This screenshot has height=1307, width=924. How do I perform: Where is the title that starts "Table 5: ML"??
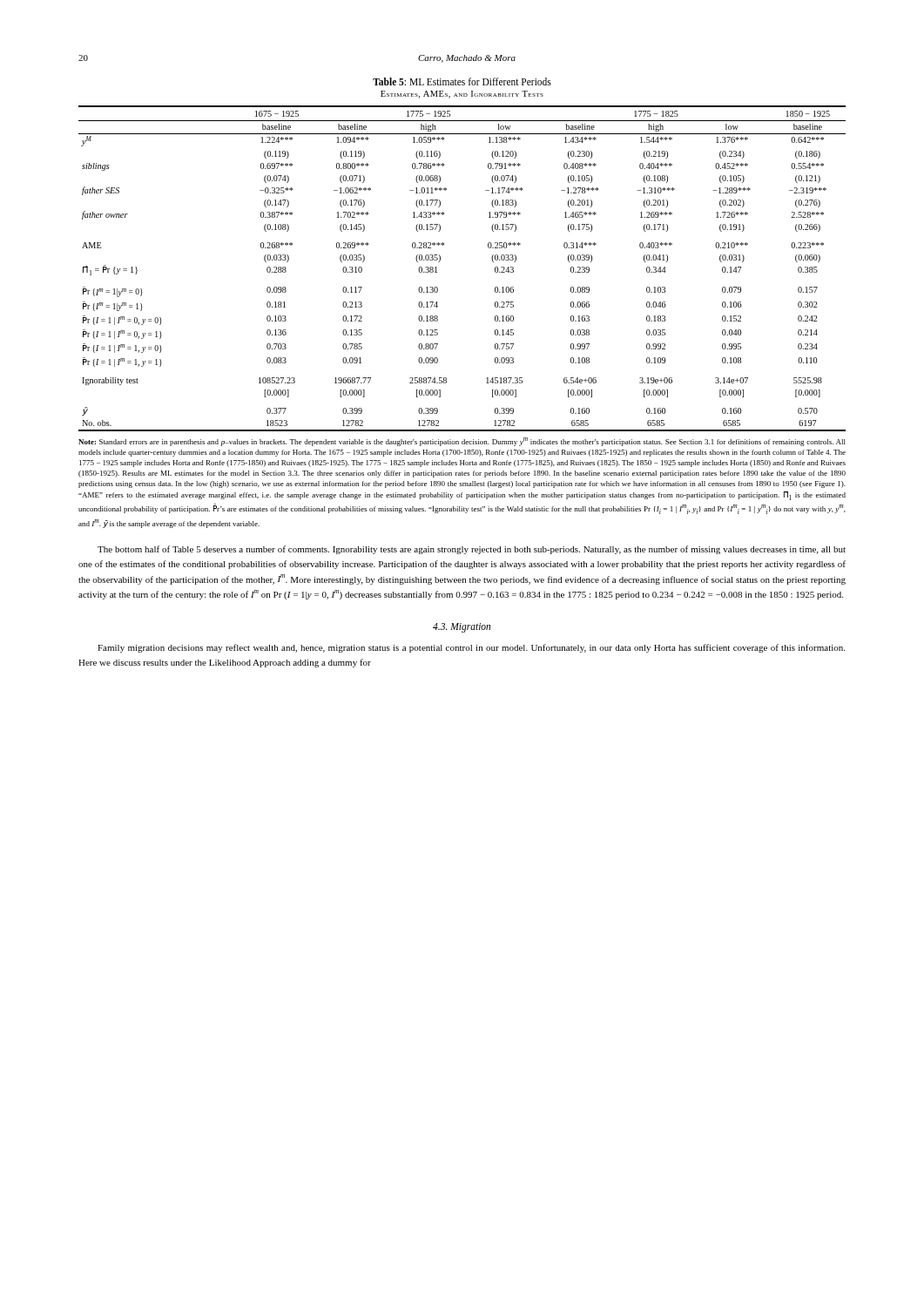point(462,82)
